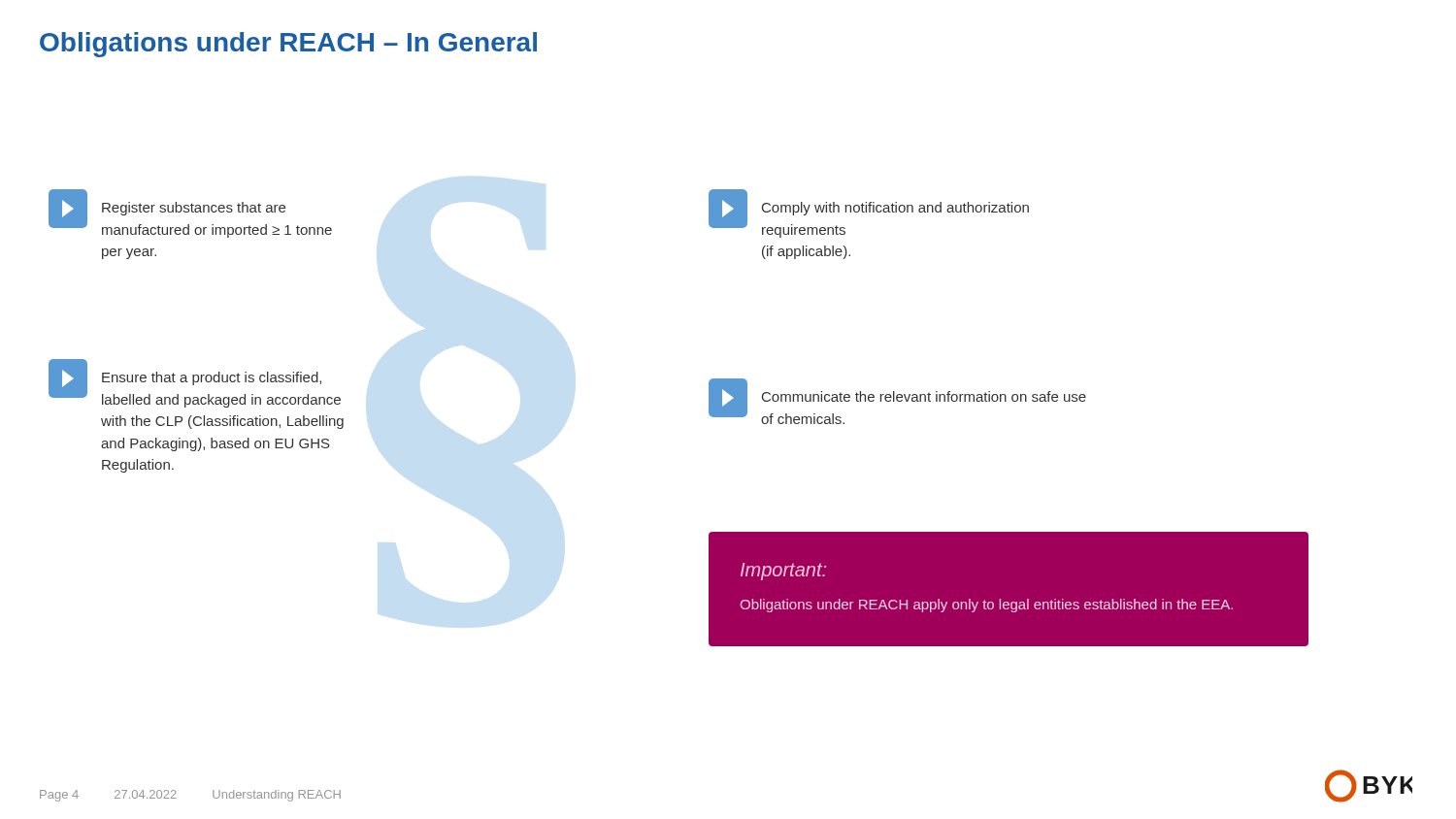
Task: Click on the text block that says "Important: Obligations under"
Action: pos(783,572)
